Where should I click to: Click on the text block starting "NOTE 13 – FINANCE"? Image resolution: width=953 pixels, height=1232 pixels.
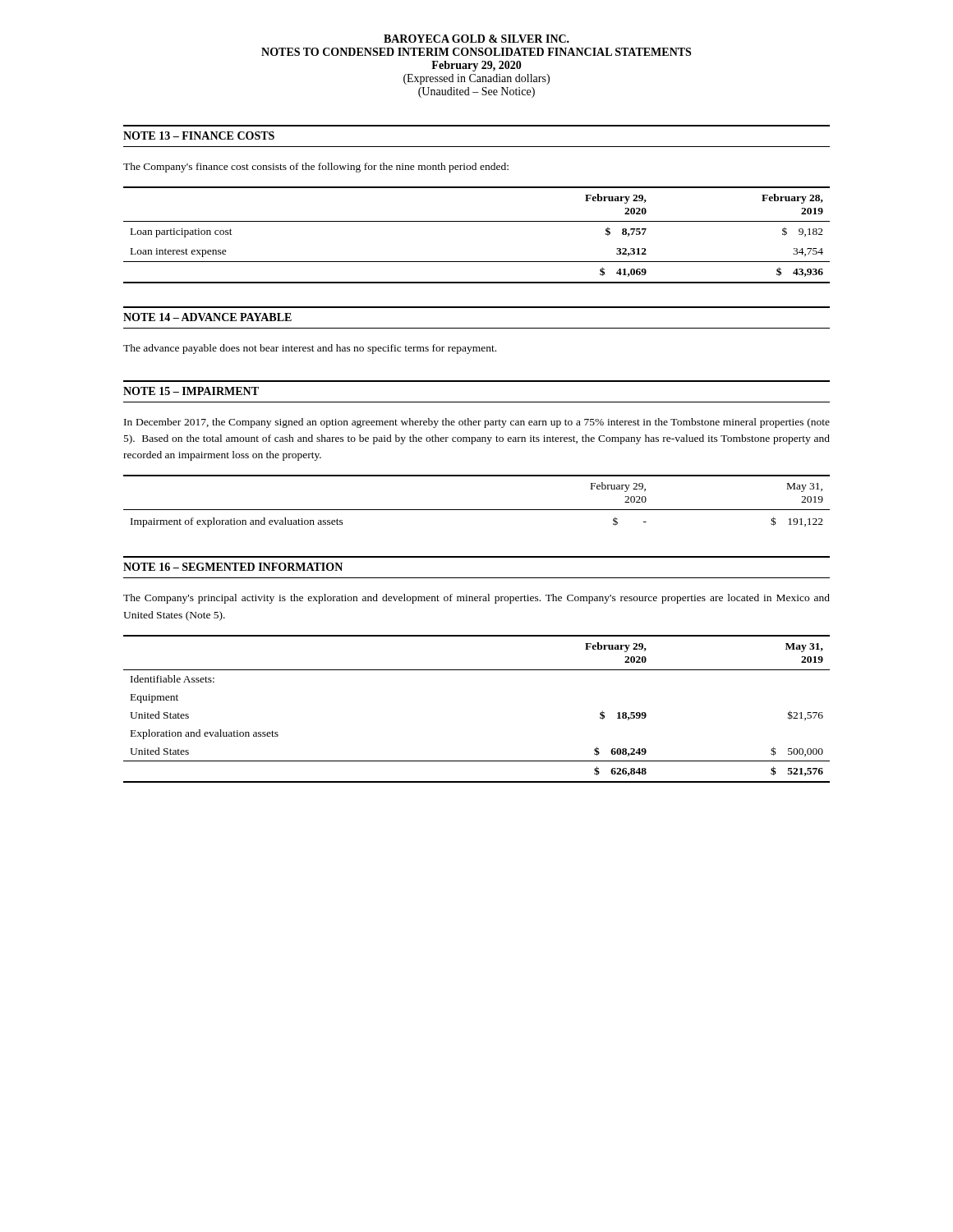[199, 136]
